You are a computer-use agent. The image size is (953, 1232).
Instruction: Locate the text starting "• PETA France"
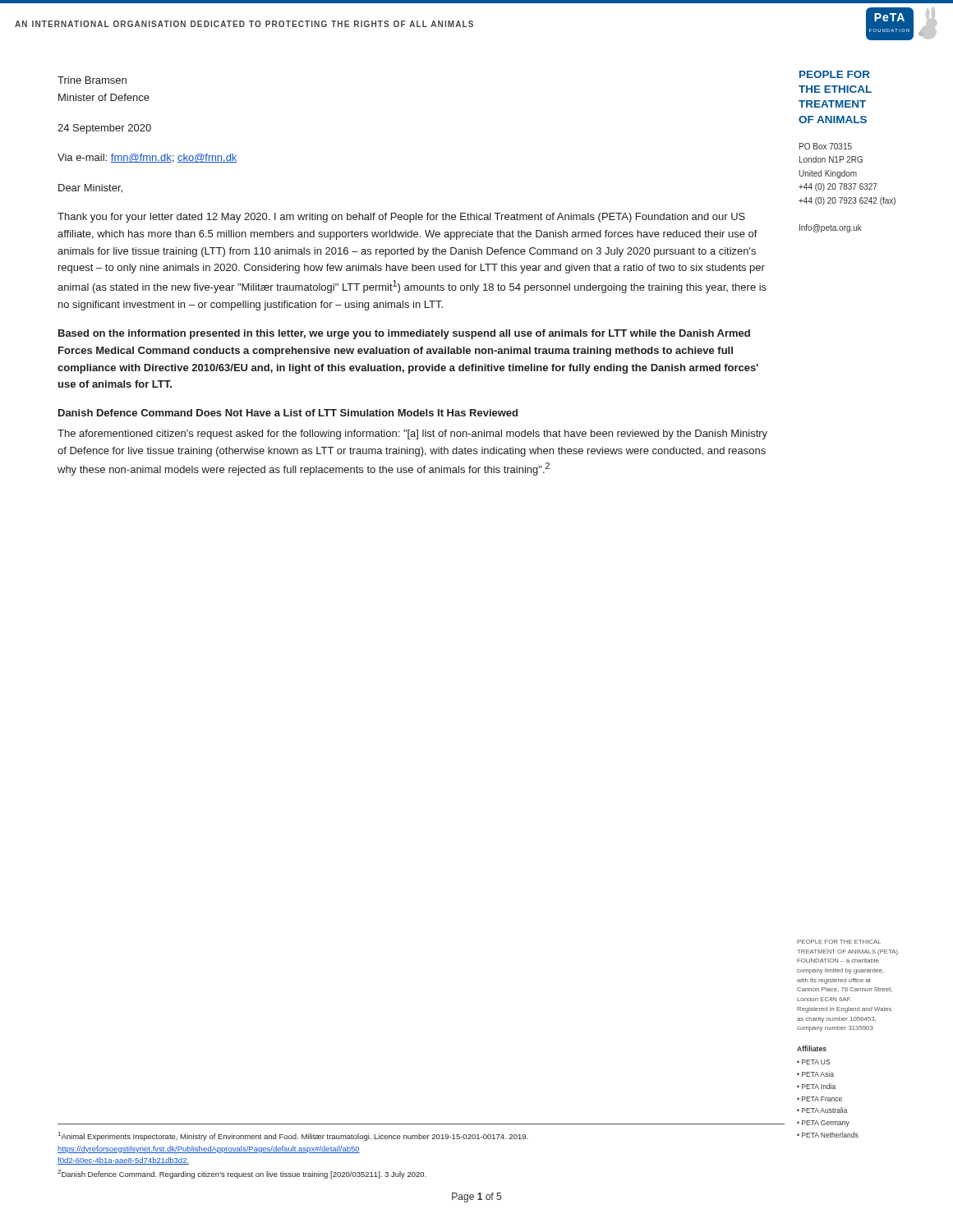(x=820, y=1099)
